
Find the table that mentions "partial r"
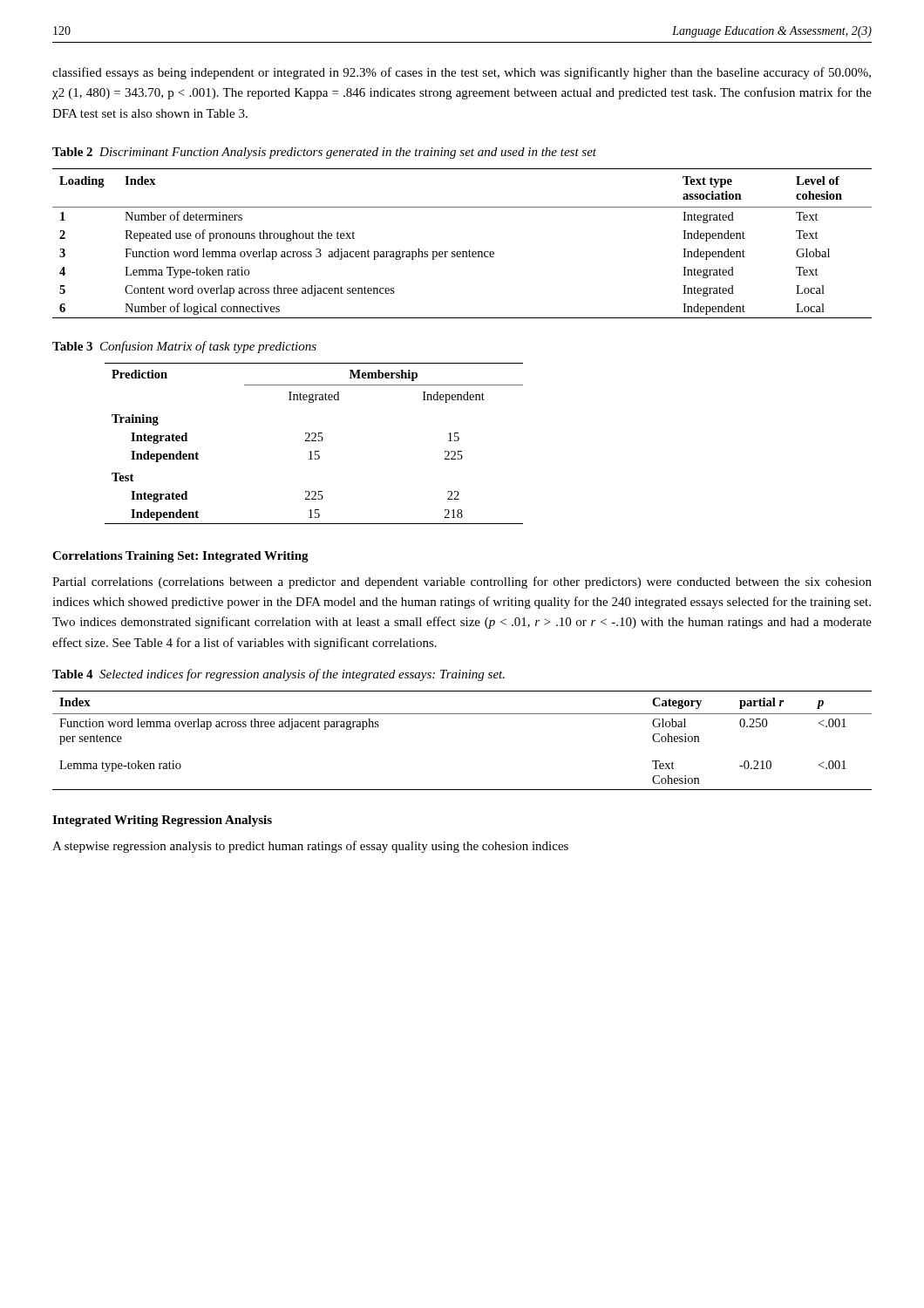[462, 740]
